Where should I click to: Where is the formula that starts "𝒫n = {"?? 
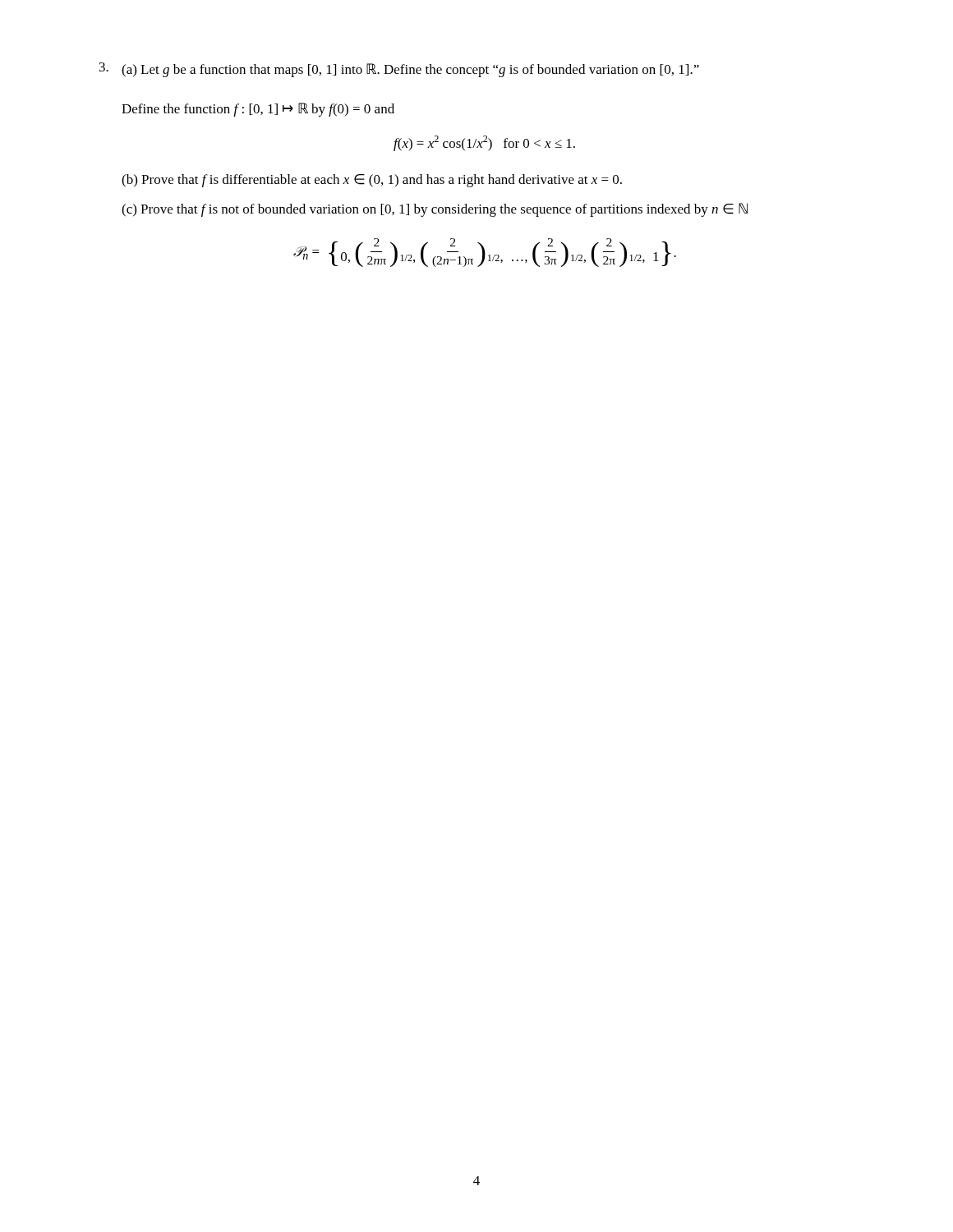485,253
